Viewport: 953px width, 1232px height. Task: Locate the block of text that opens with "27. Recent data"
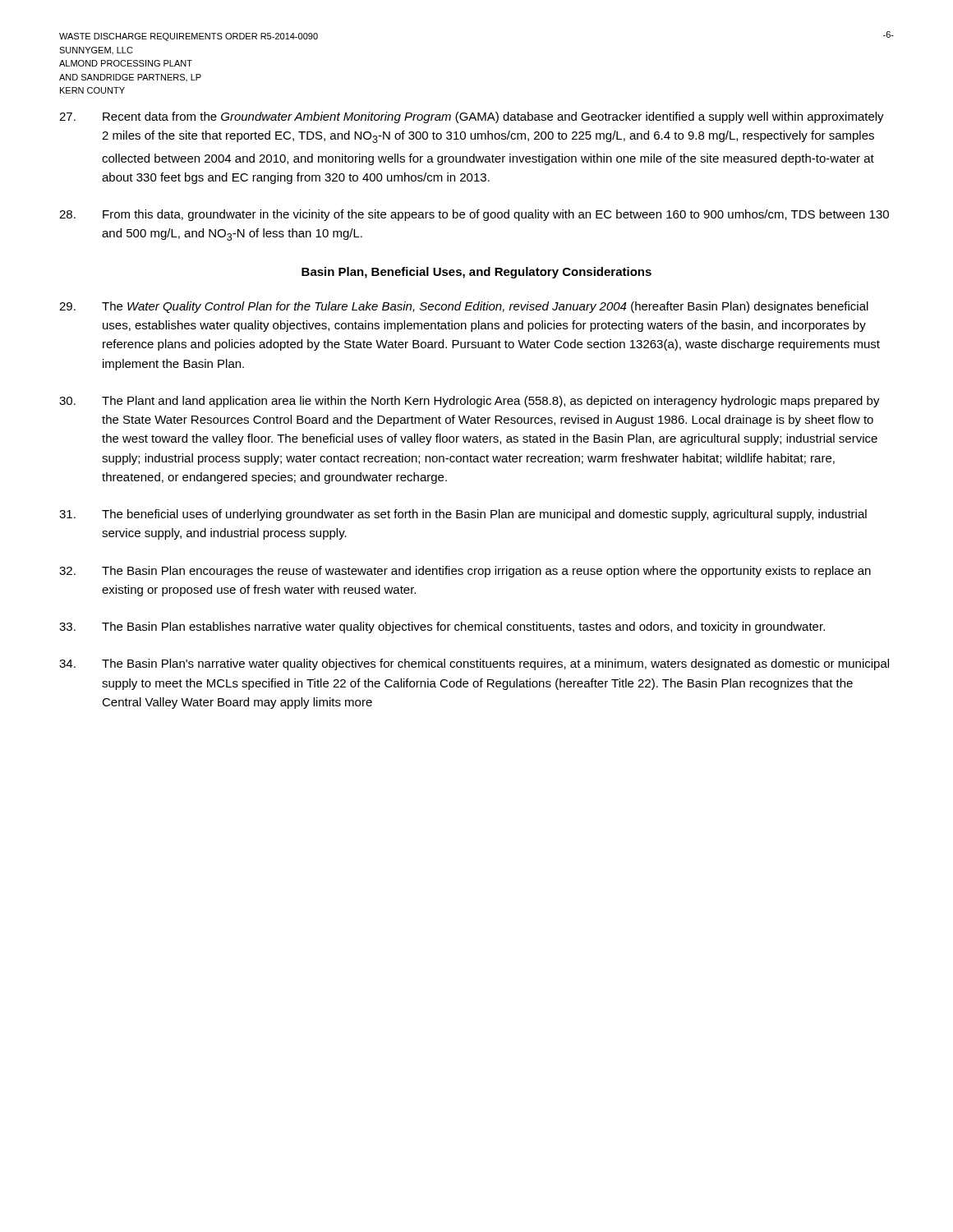pos(476,147)
